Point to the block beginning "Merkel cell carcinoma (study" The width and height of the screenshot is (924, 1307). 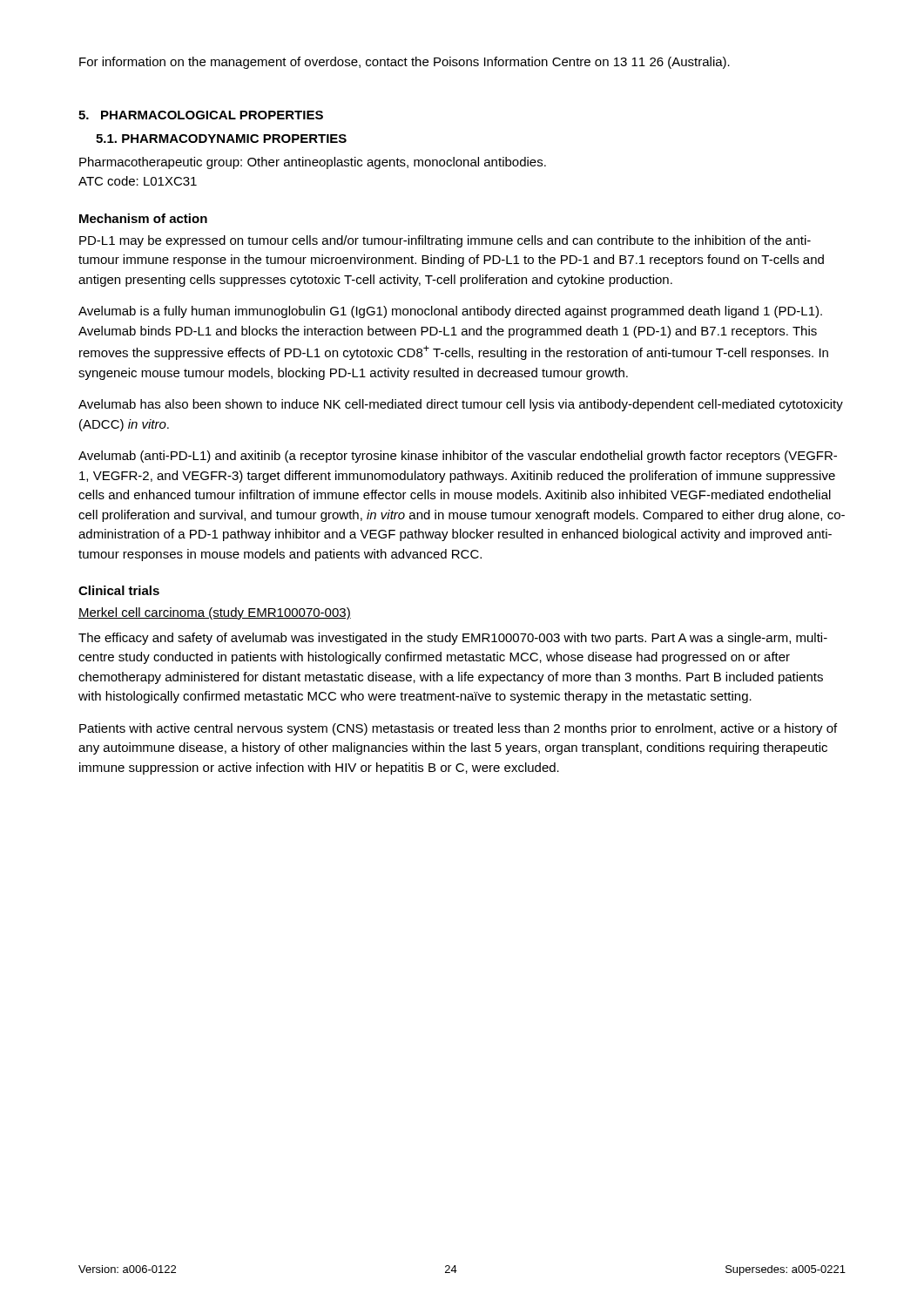pyautogui.click(x=215, y=612)
